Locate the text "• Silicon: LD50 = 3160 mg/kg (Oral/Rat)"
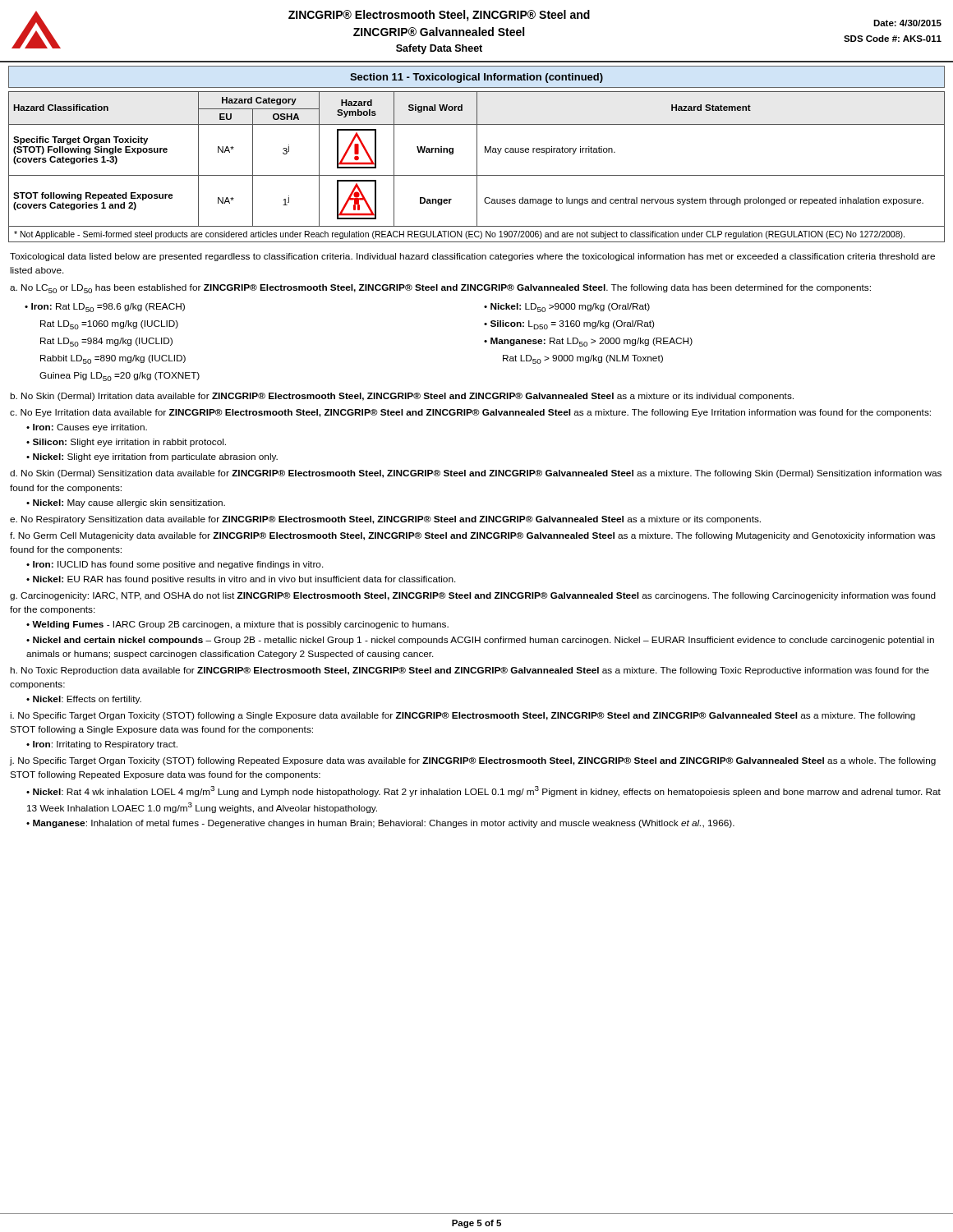 tap(569, 324)
